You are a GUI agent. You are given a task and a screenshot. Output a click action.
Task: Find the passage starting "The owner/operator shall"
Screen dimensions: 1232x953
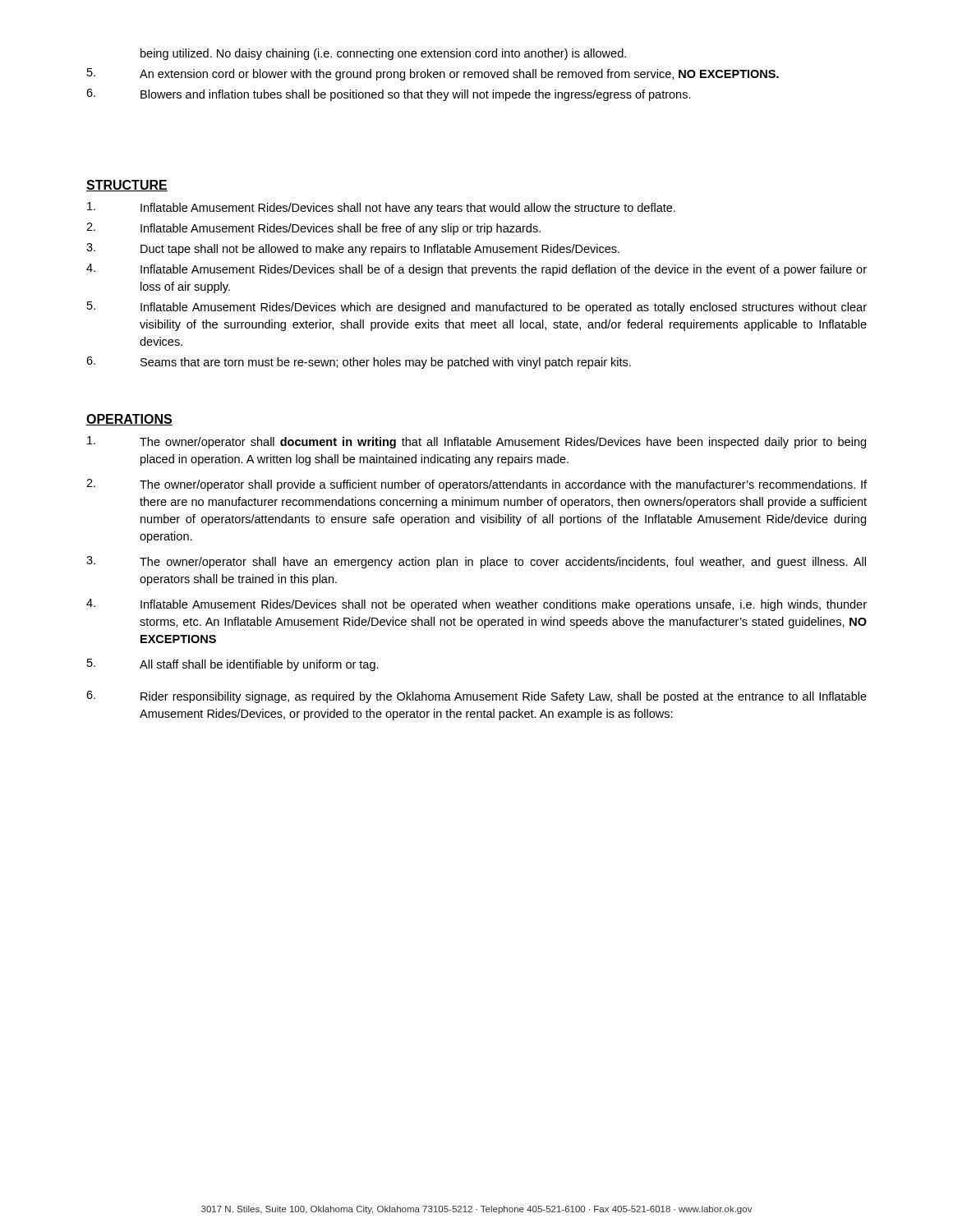pos(476,451)
